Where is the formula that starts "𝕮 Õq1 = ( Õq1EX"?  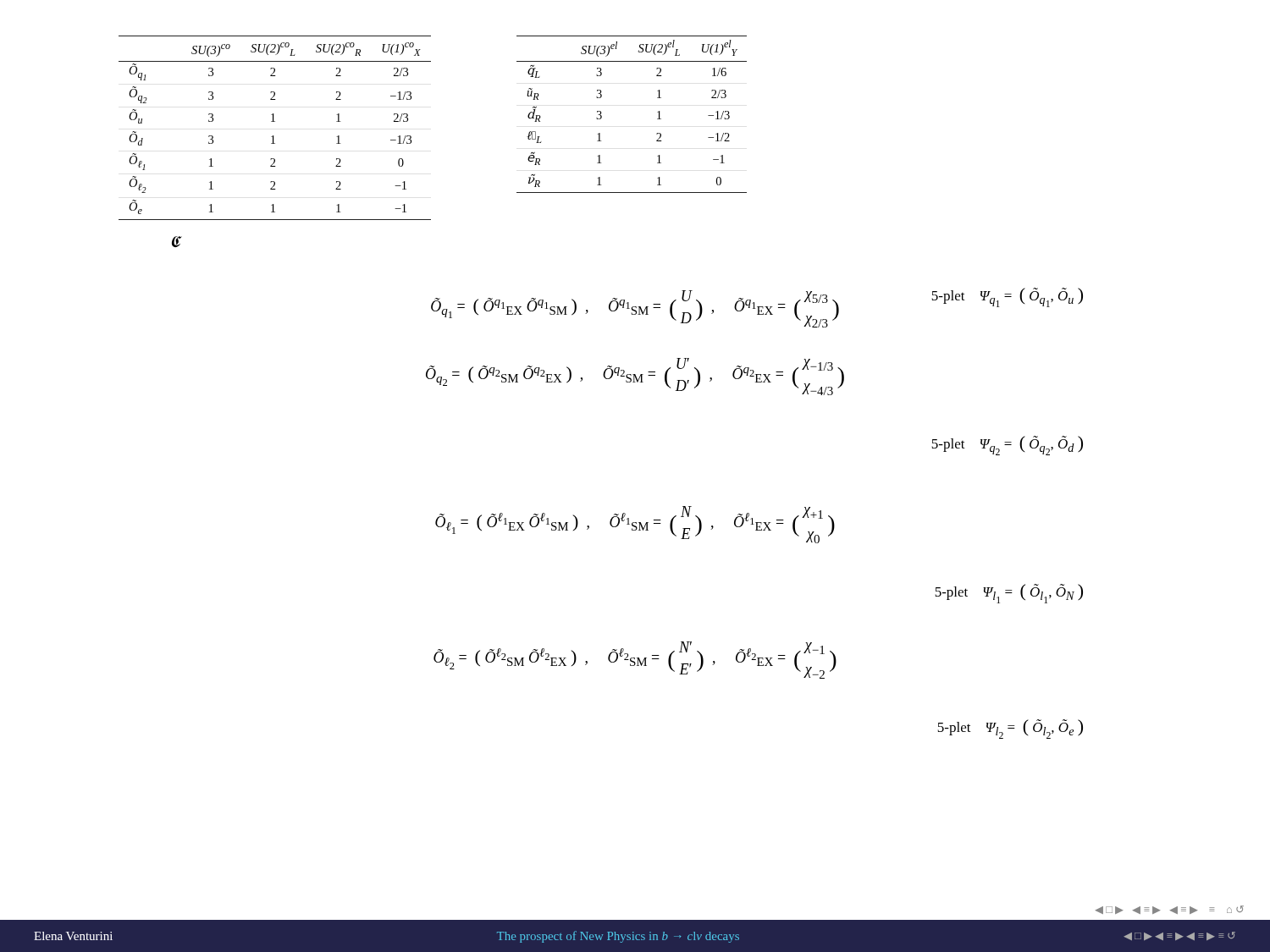211,208
